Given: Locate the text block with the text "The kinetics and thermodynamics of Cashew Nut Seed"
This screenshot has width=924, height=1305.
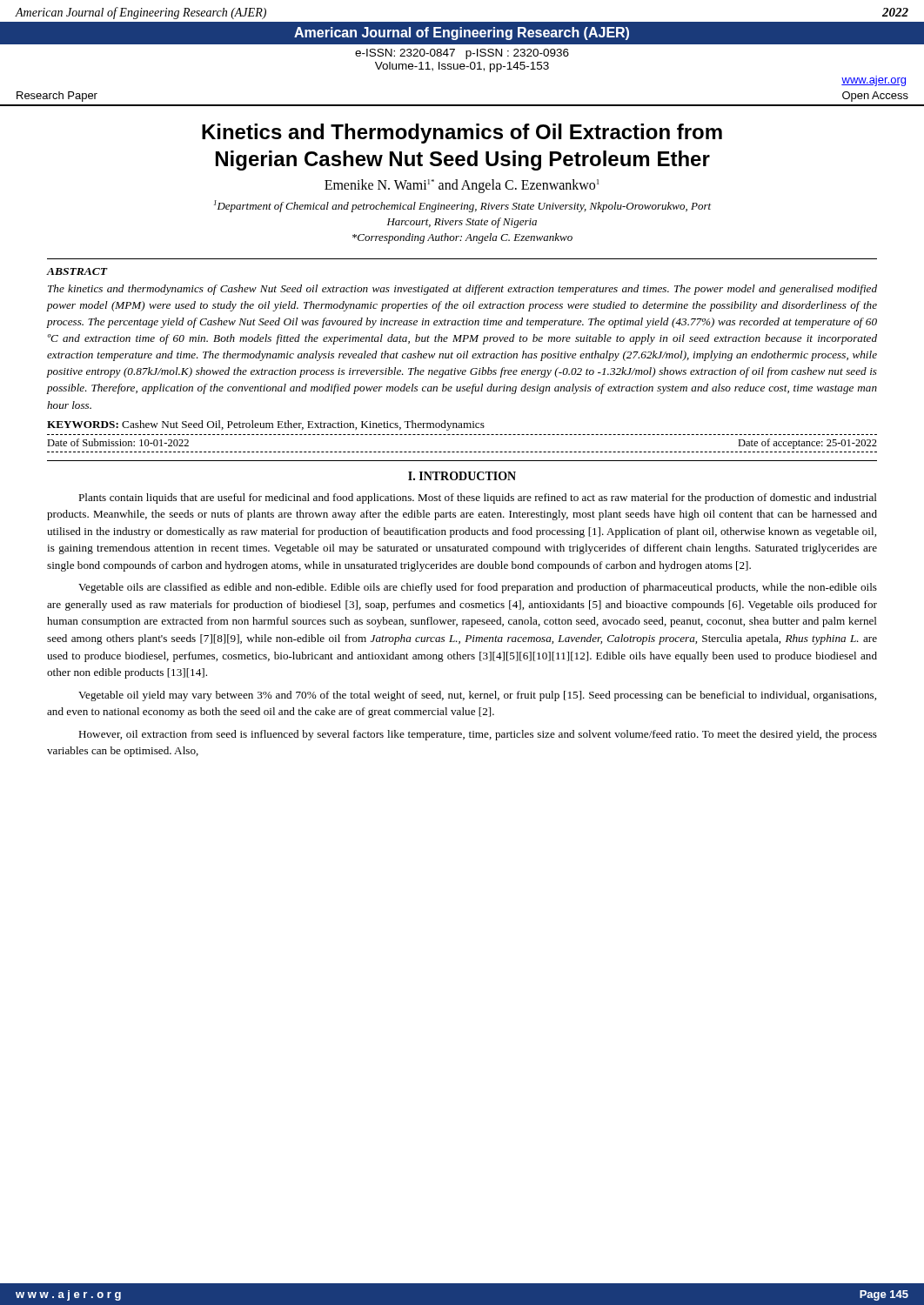Looking at the screenshot, I should coord(462,346).
